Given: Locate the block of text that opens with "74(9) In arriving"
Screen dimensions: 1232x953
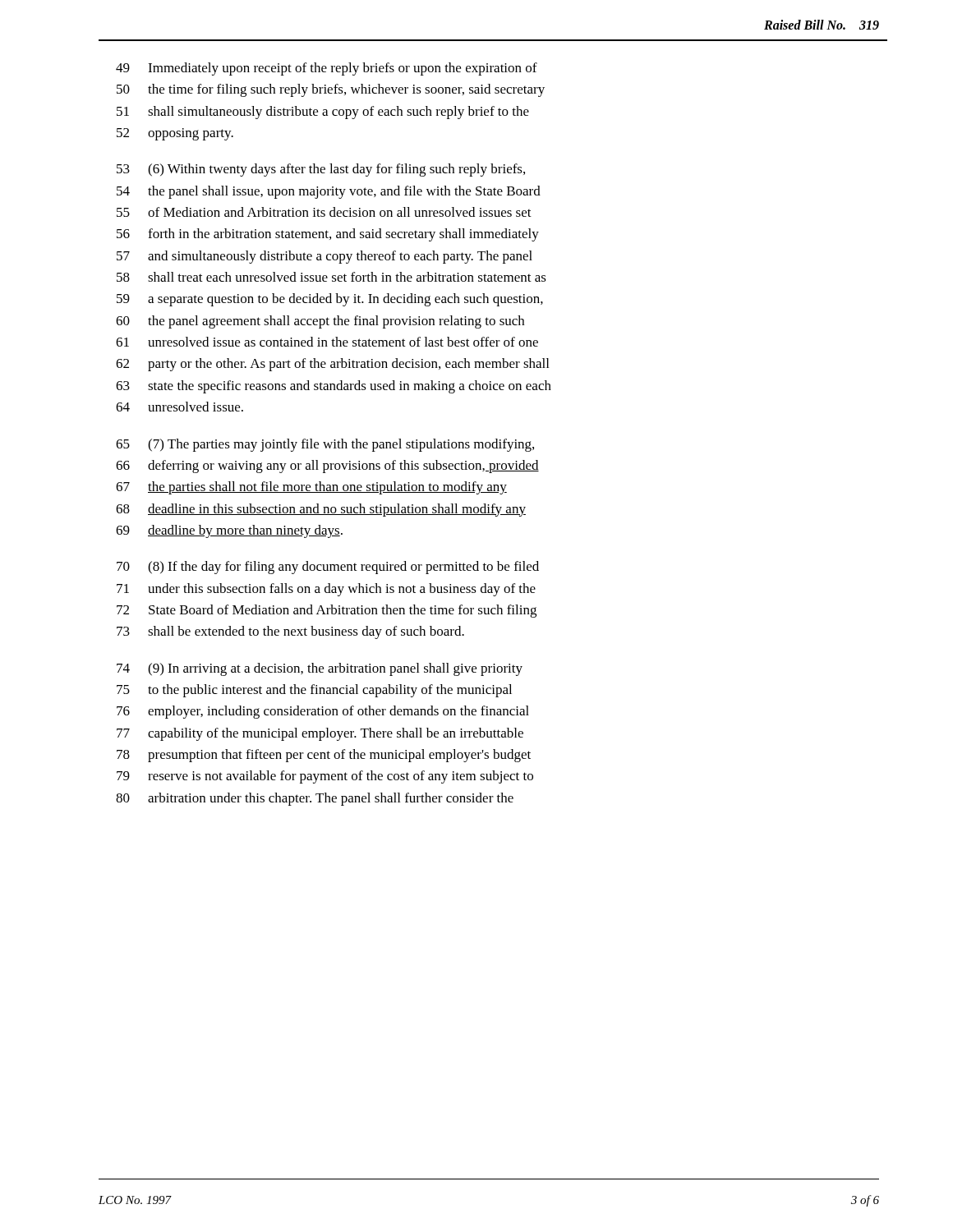Looking at the screenshot, I should point(489,733).
